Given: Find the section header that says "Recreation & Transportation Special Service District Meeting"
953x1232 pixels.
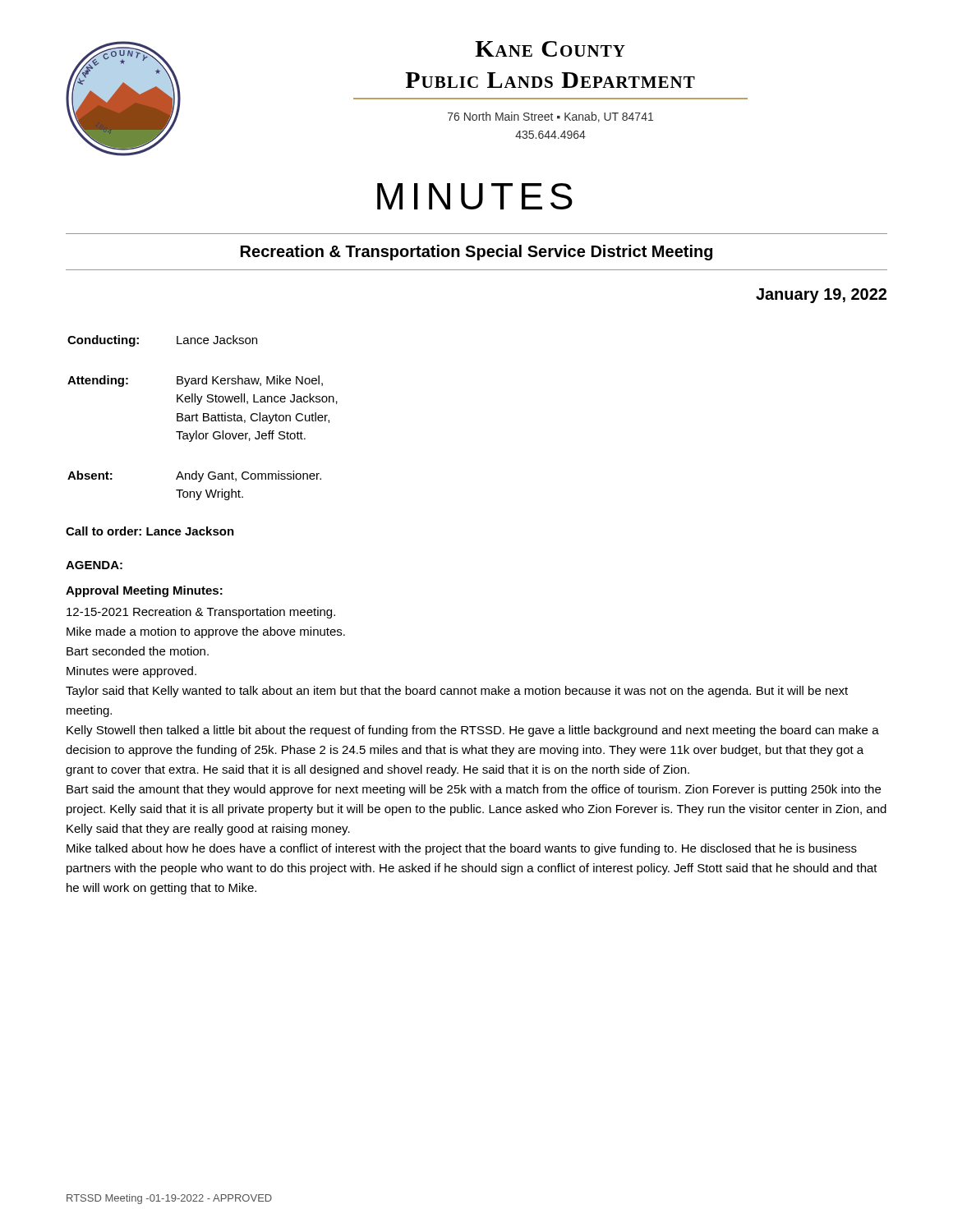Looking at the screenshot, I should coord(476,251).
